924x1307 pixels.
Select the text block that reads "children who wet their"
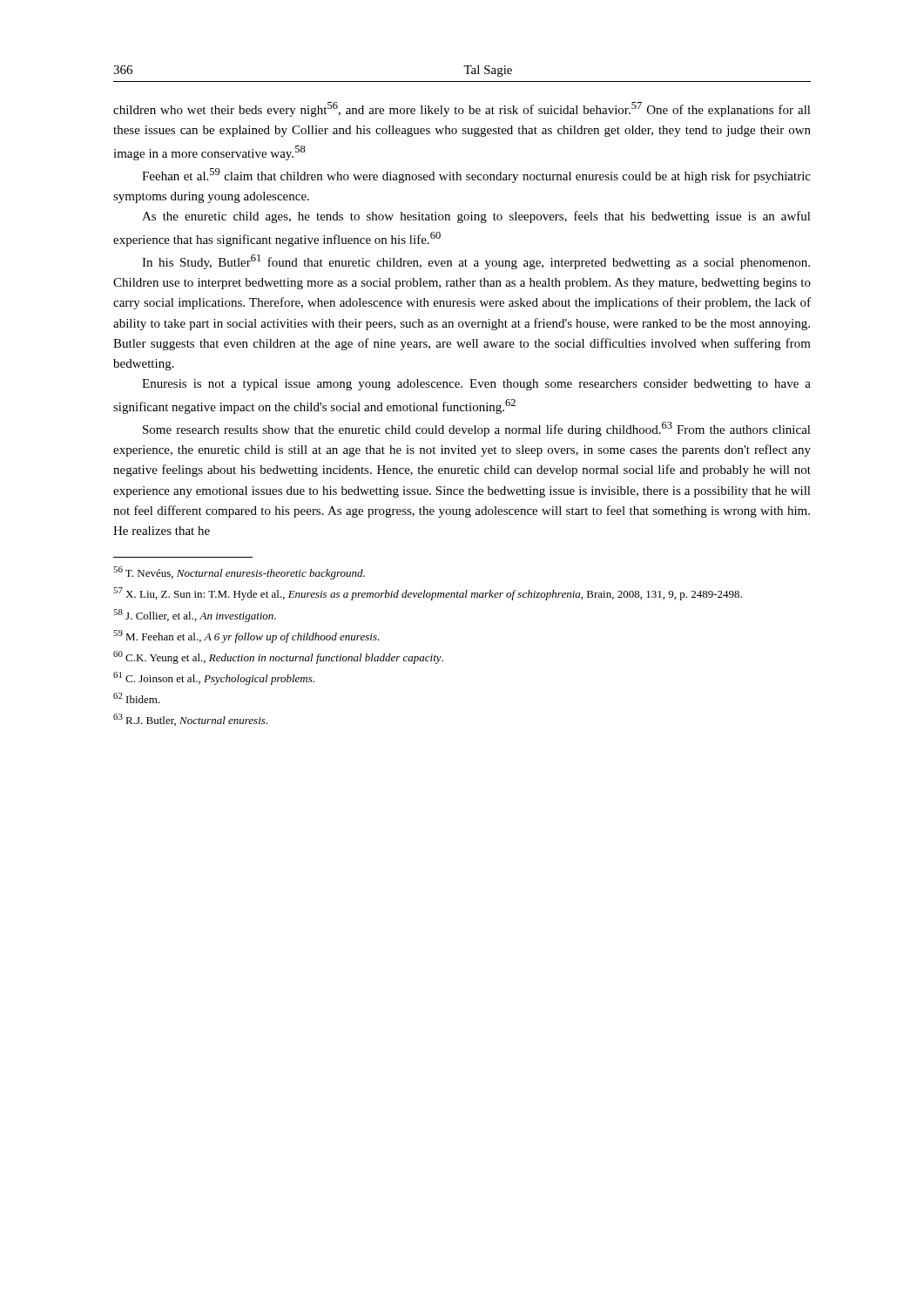point(462,319)
